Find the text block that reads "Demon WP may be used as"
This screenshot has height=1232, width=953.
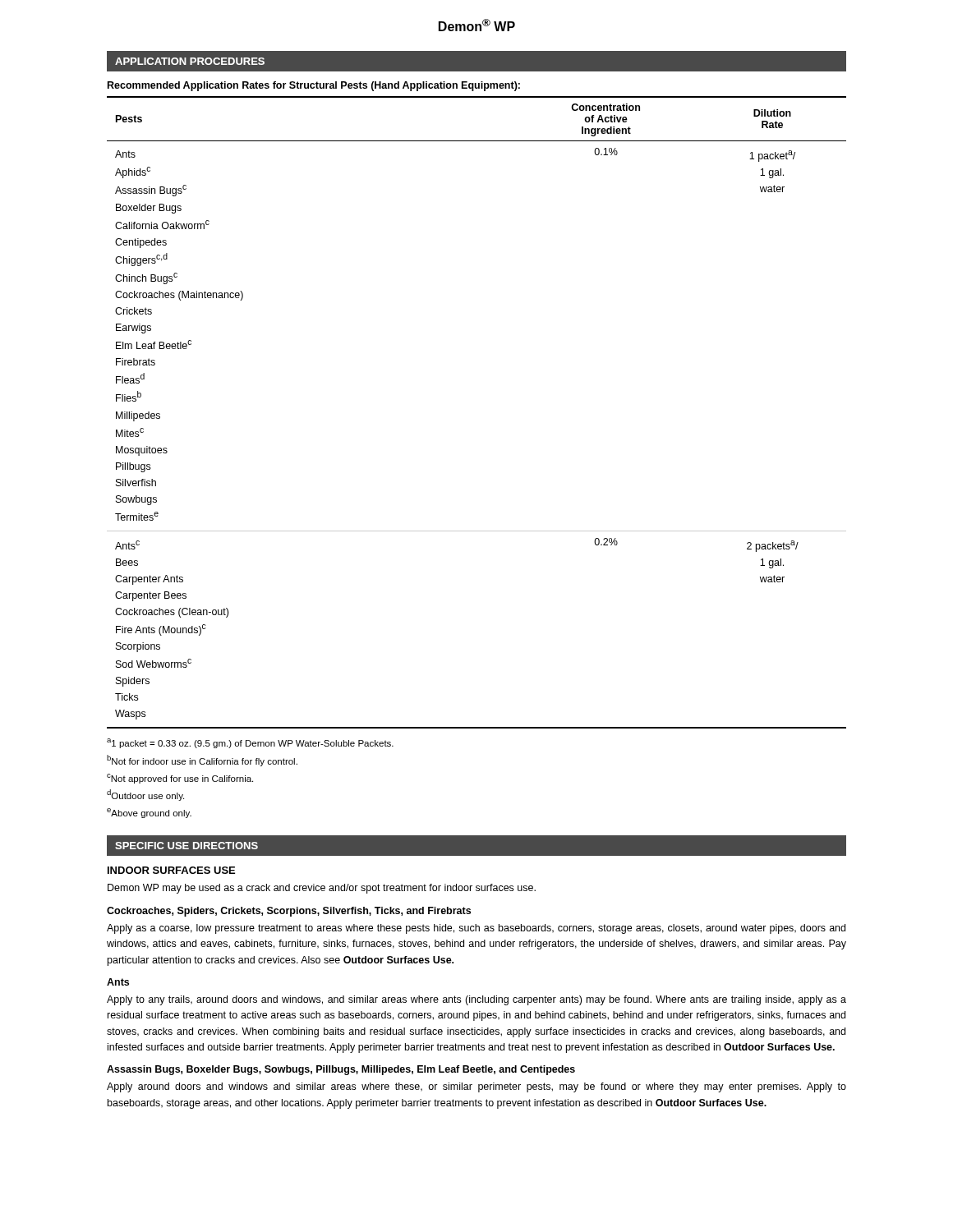[x=322, y=888]
